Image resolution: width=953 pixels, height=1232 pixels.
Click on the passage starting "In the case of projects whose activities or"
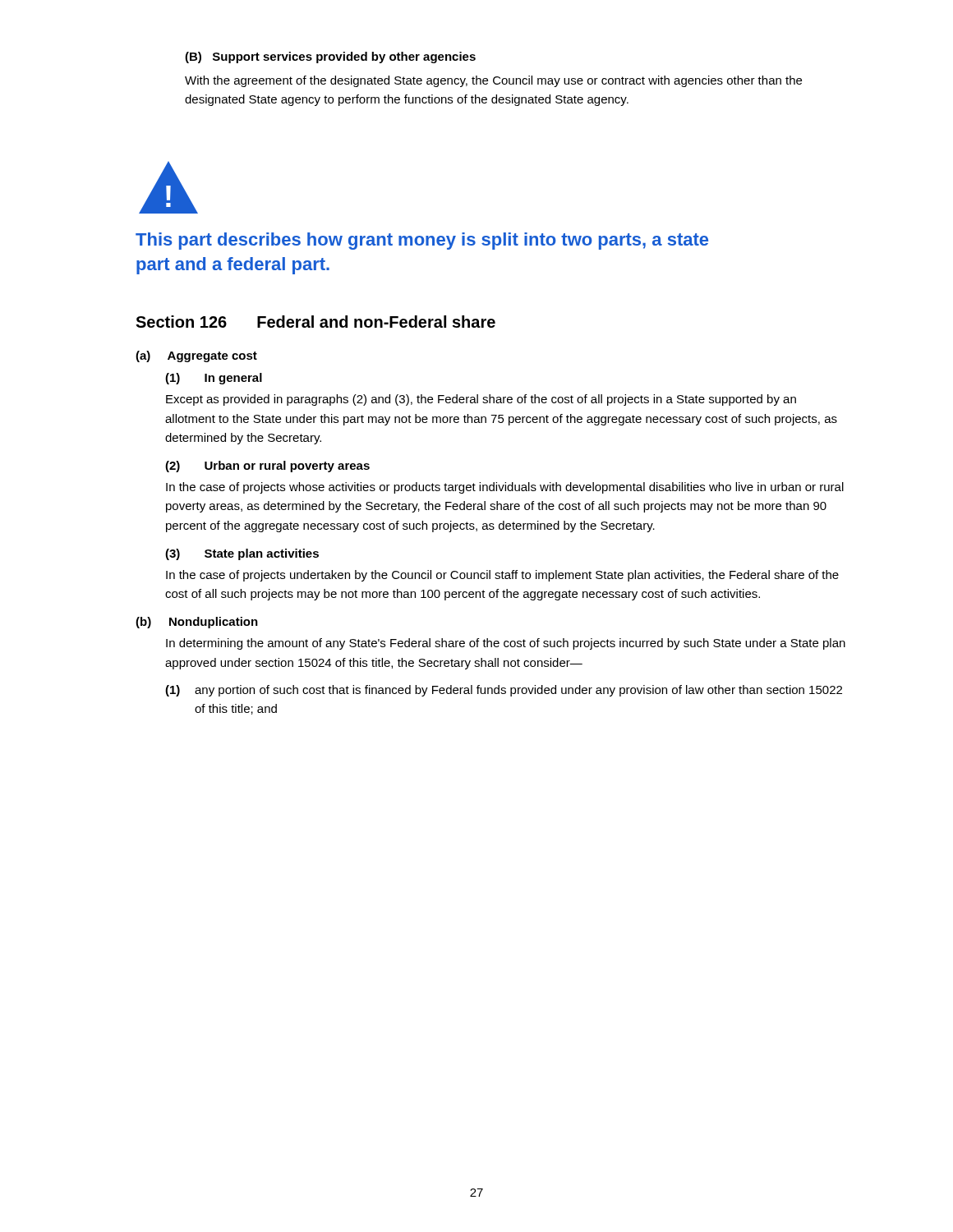[x=505, y=506]
